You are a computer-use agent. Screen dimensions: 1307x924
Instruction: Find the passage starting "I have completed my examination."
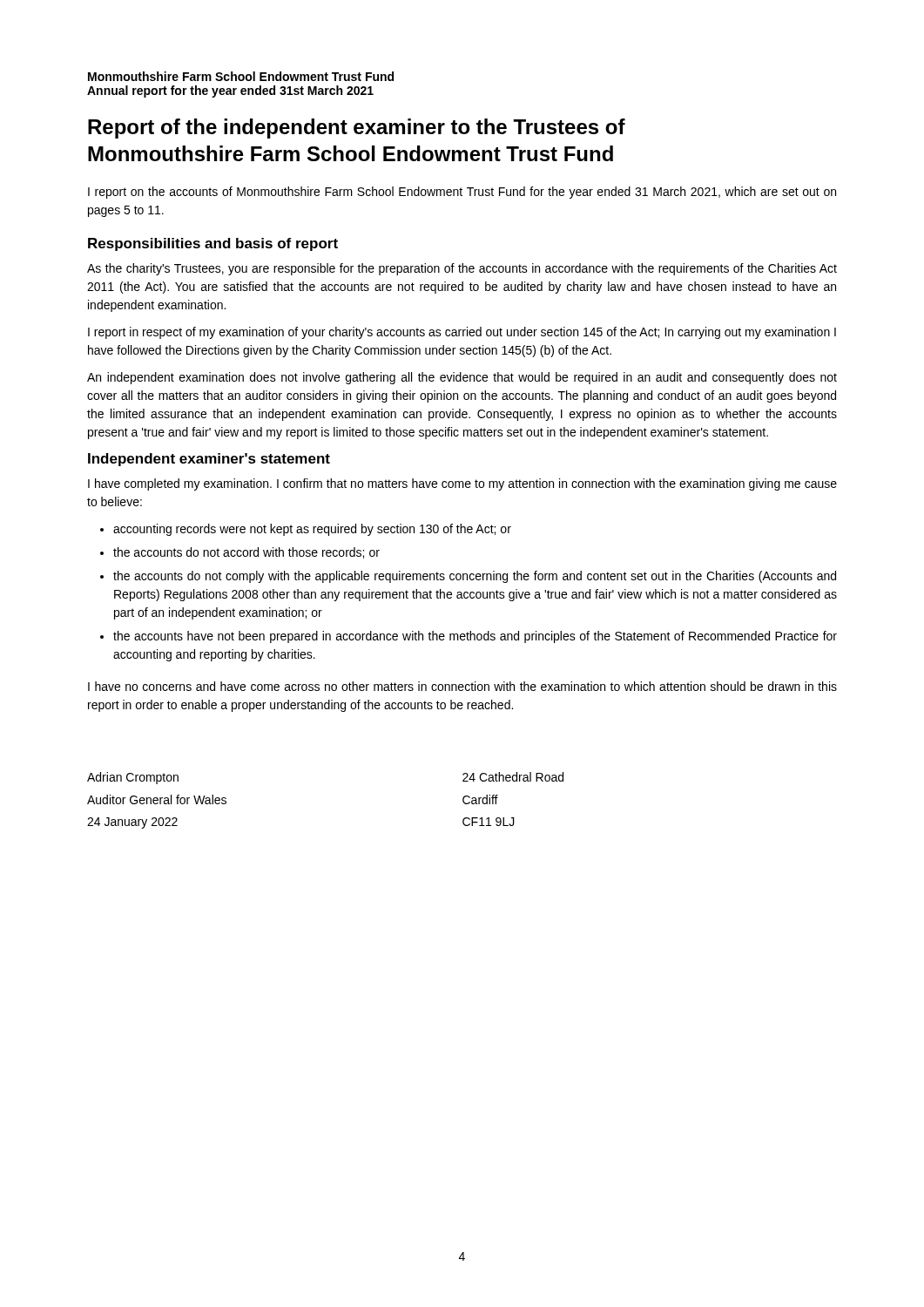pyautogui.click(x=462, y=493)
